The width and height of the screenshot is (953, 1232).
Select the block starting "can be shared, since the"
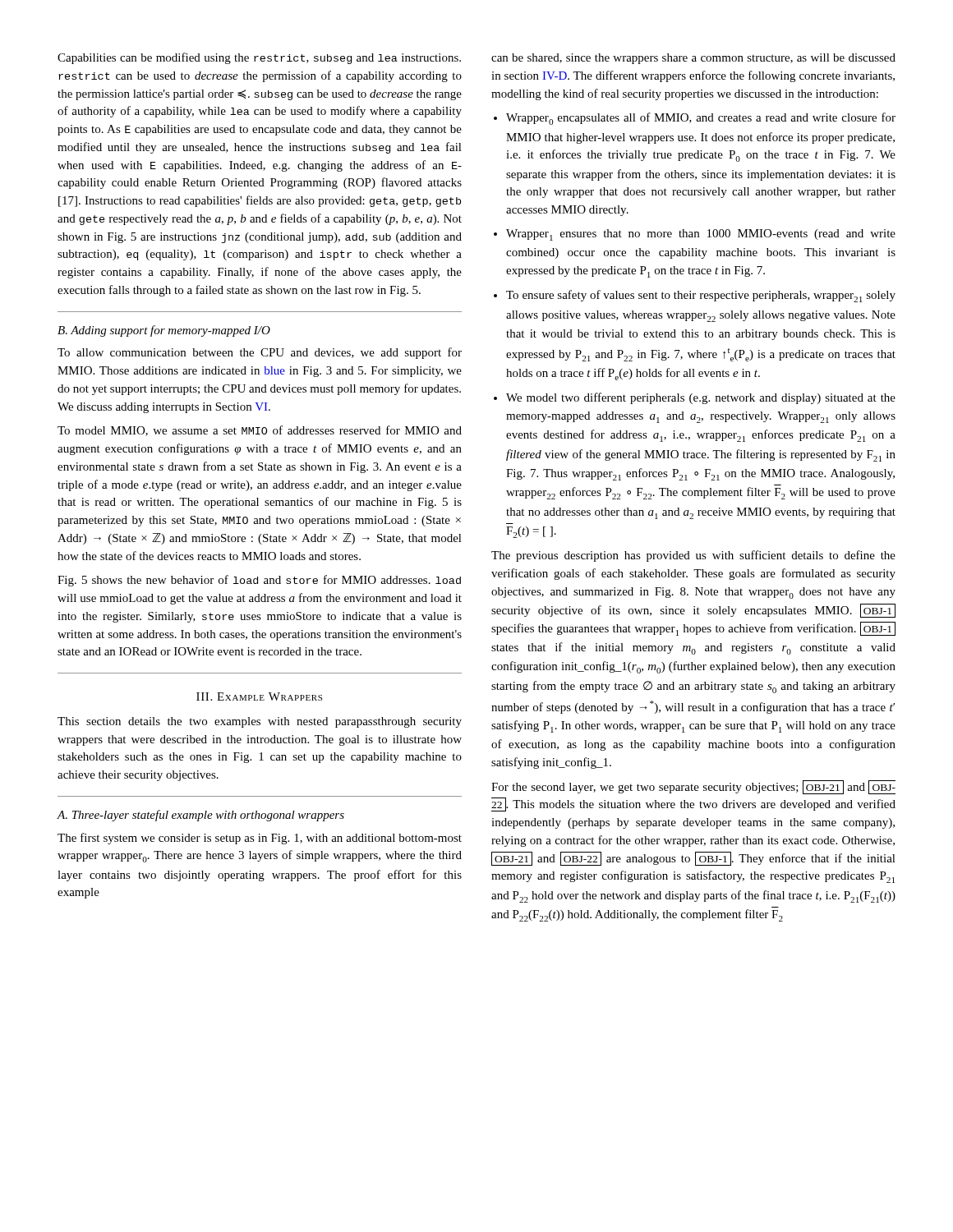(x=693, y=76)
